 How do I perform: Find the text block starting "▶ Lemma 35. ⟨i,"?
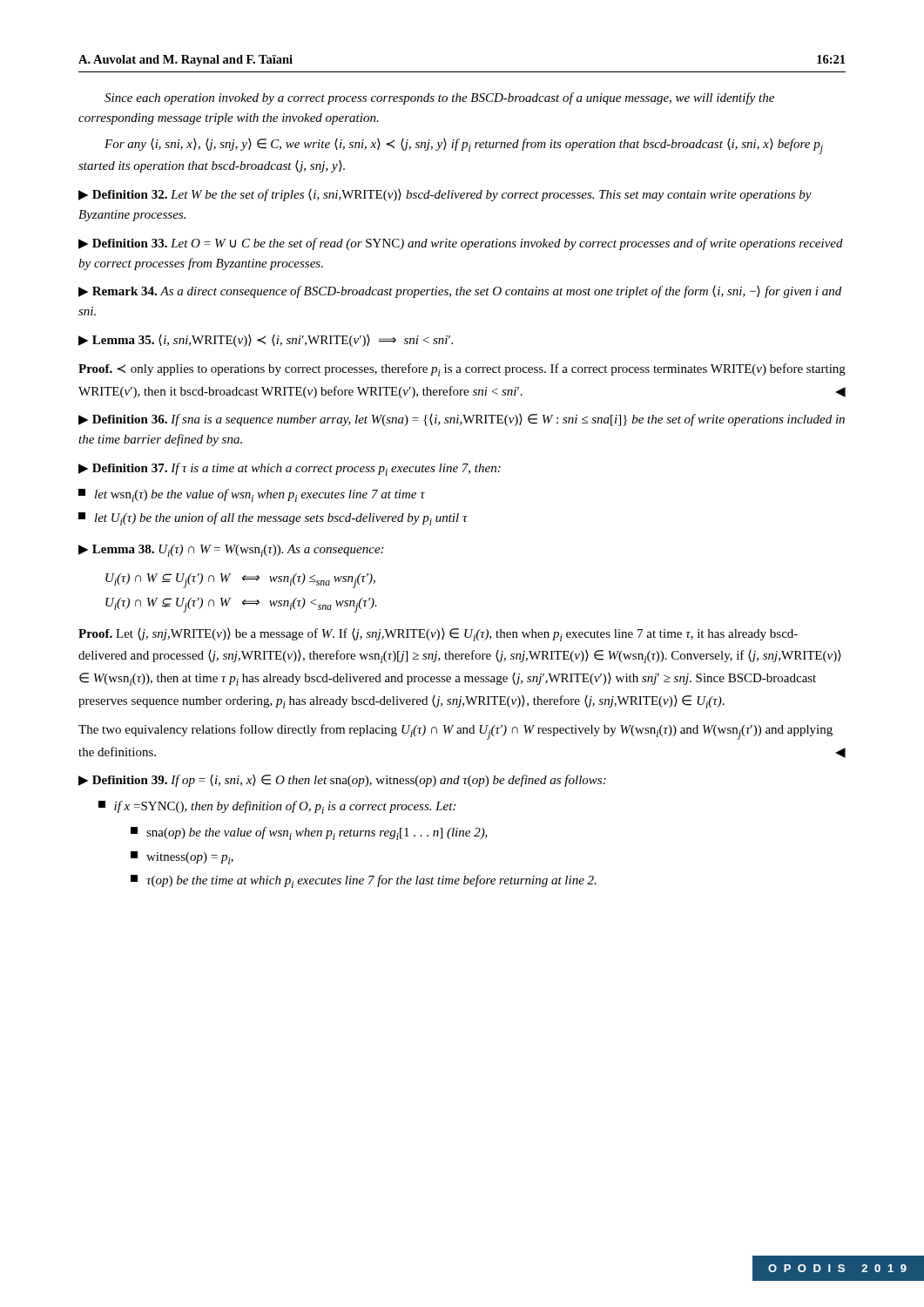[462, 340]
